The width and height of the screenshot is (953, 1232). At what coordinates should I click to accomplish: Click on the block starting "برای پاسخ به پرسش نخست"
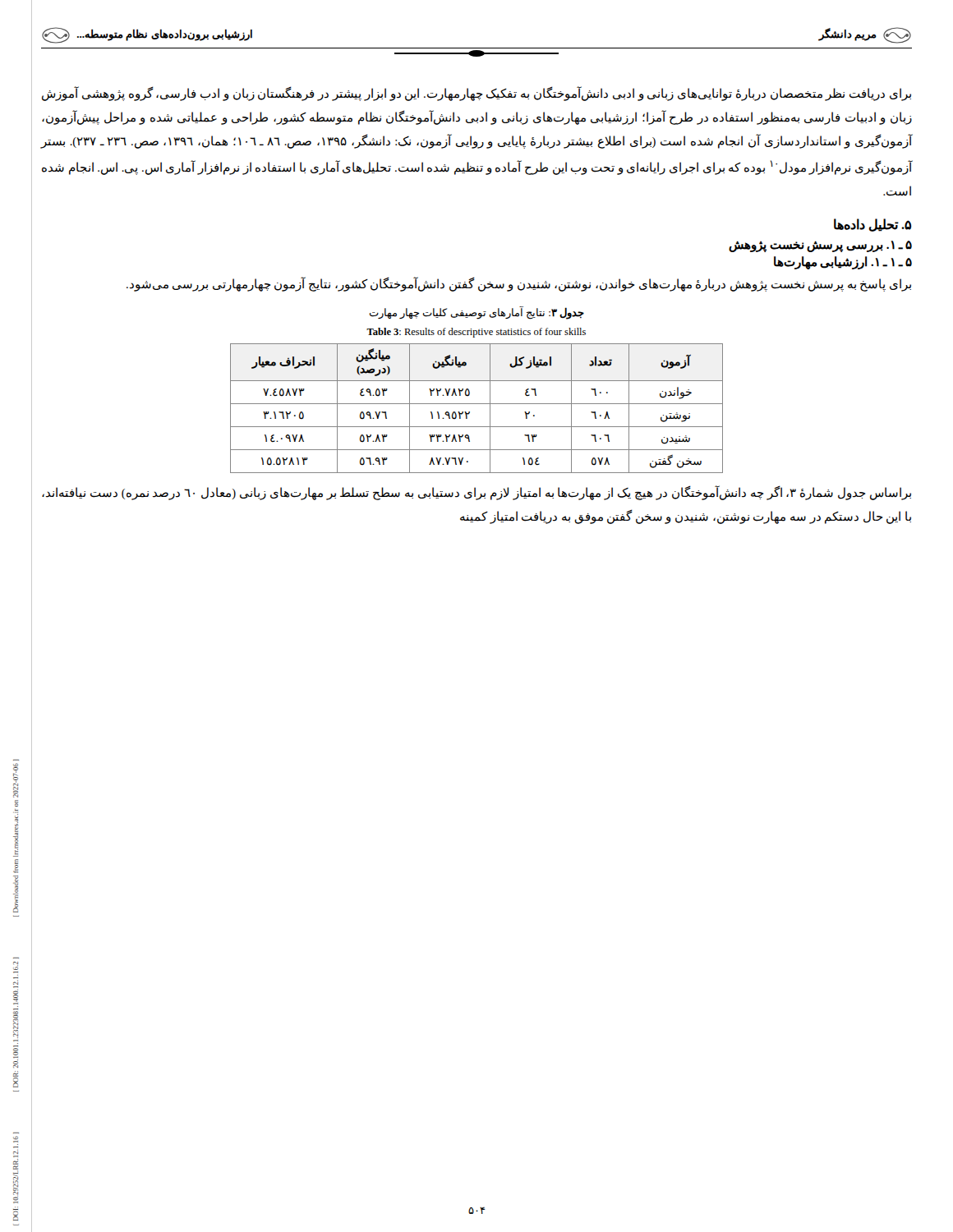click(476, 284)
